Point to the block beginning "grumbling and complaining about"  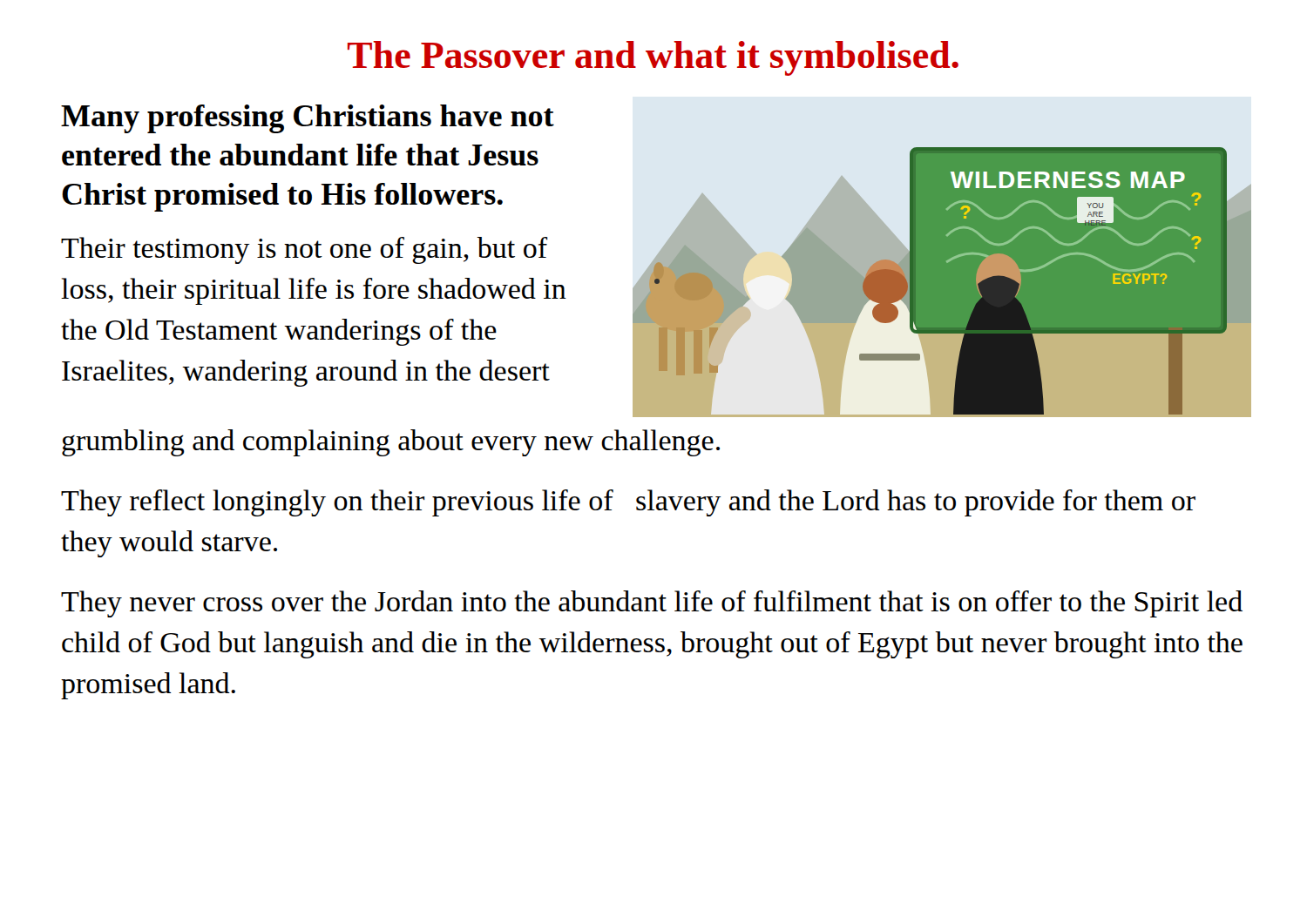[x=391, y=440]
